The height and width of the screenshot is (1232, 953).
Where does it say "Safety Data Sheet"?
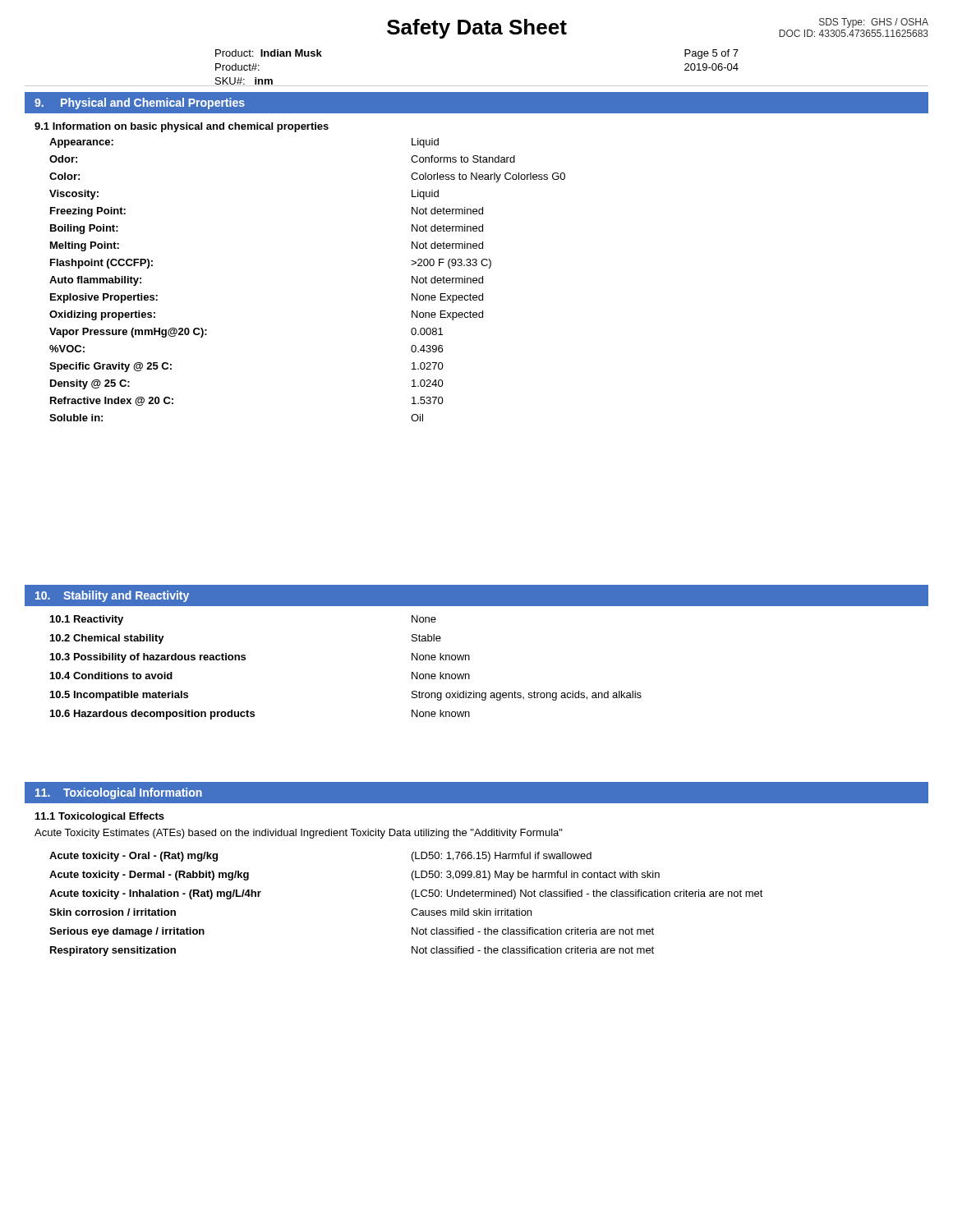coord(476,27)
